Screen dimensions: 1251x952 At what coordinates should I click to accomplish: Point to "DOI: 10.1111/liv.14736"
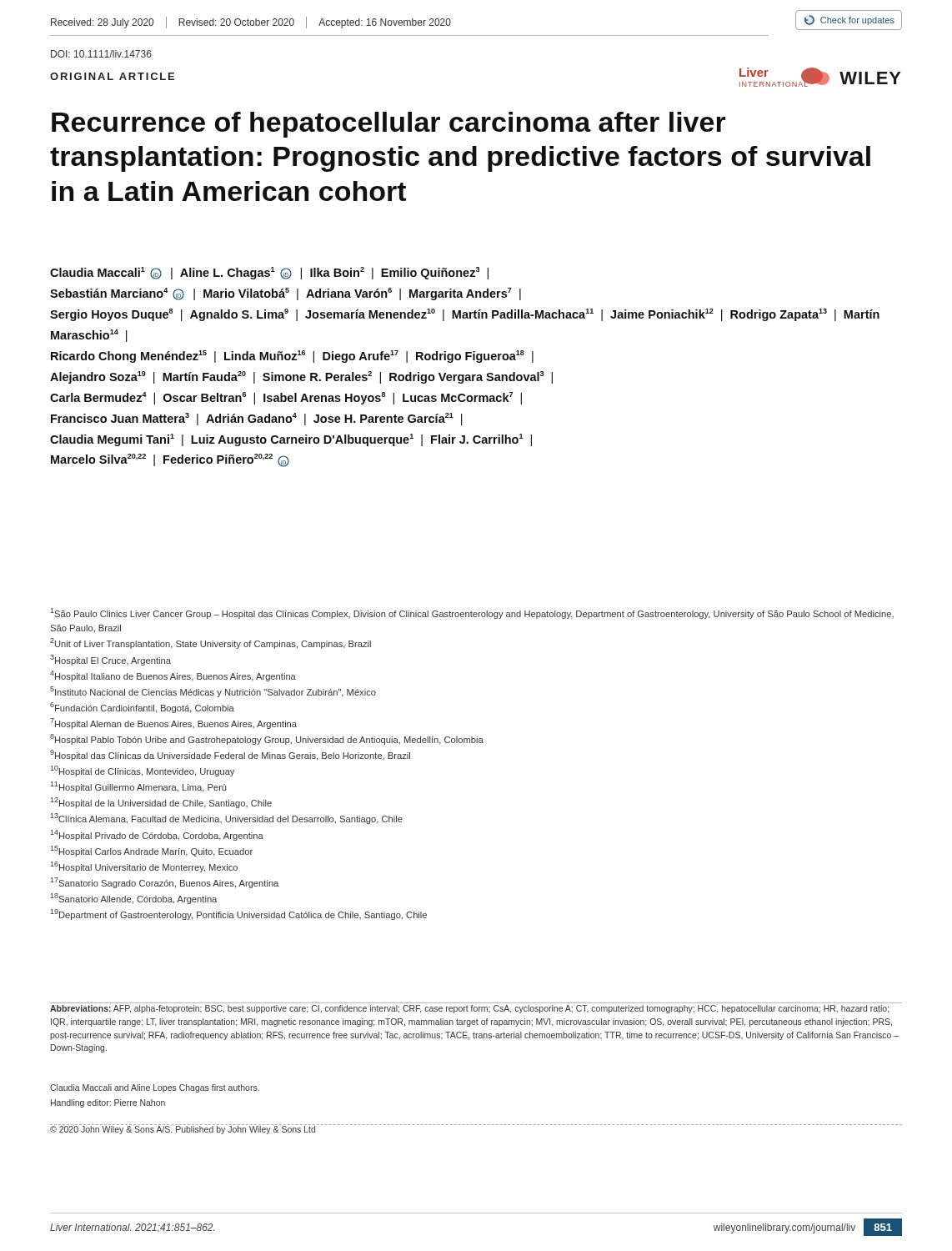101,54
